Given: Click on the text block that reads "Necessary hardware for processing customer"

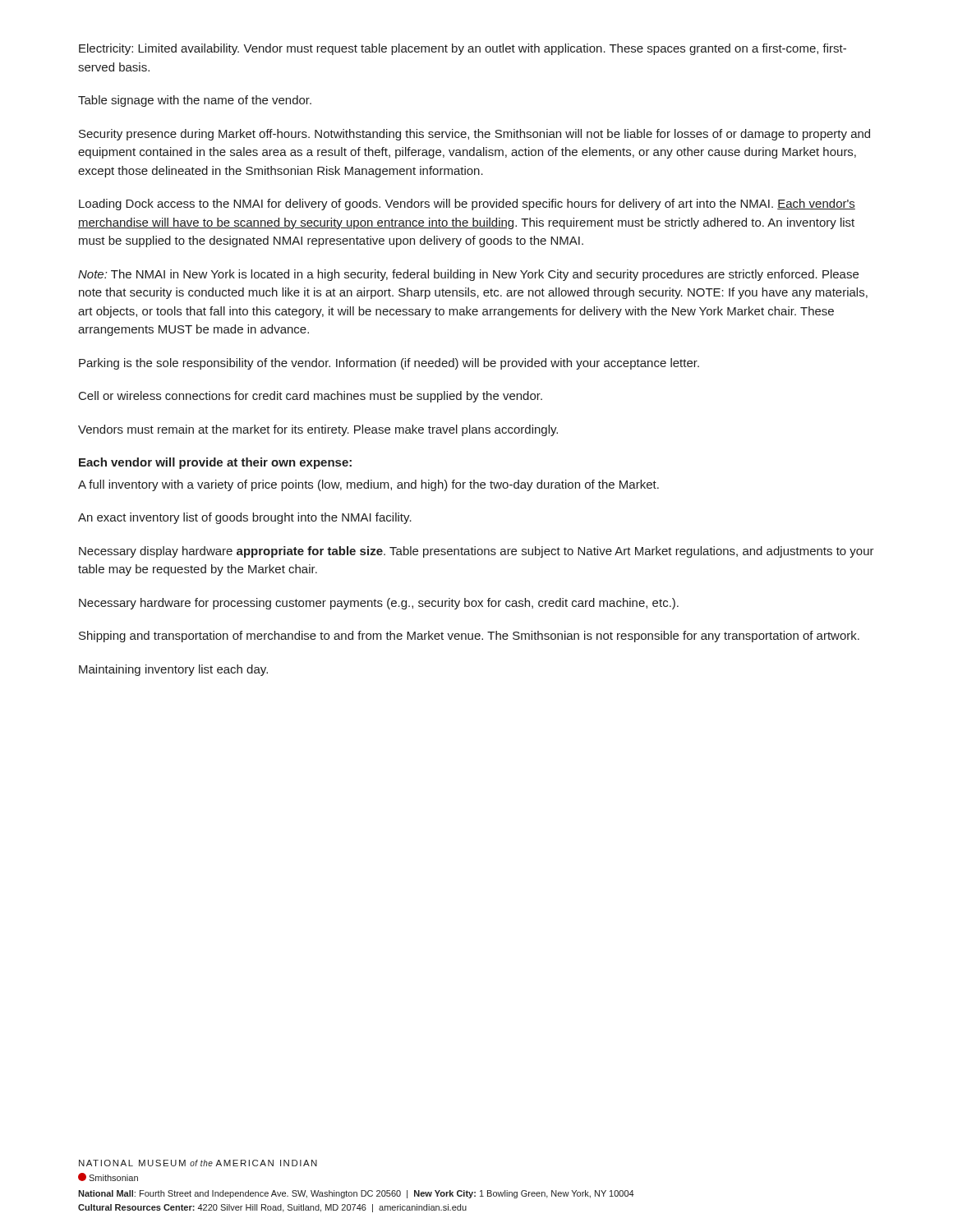Looking at the screenshot, I should 379,602.
